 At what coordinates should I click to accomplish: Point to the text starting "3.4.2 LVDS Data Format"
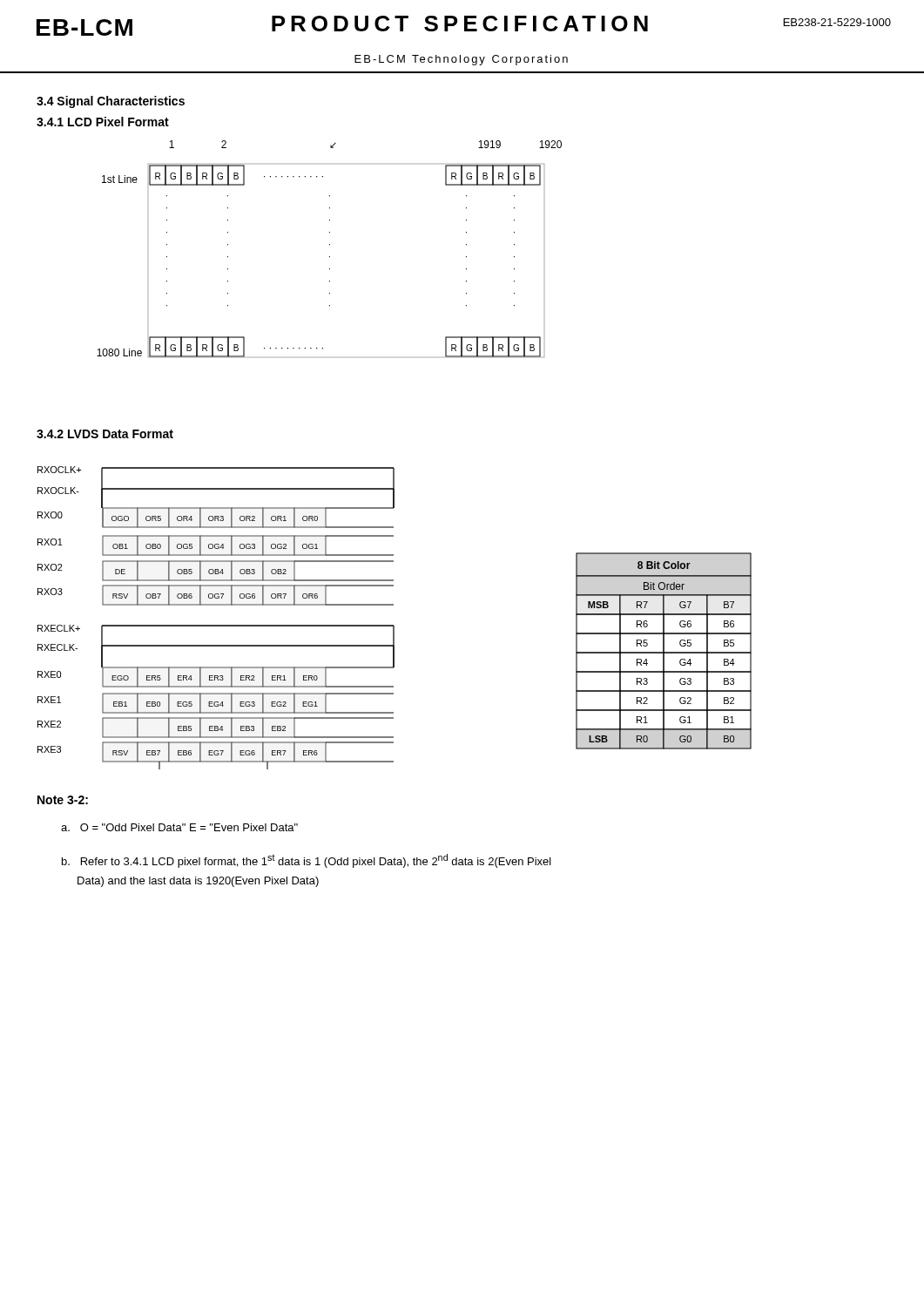coord(105,434)
